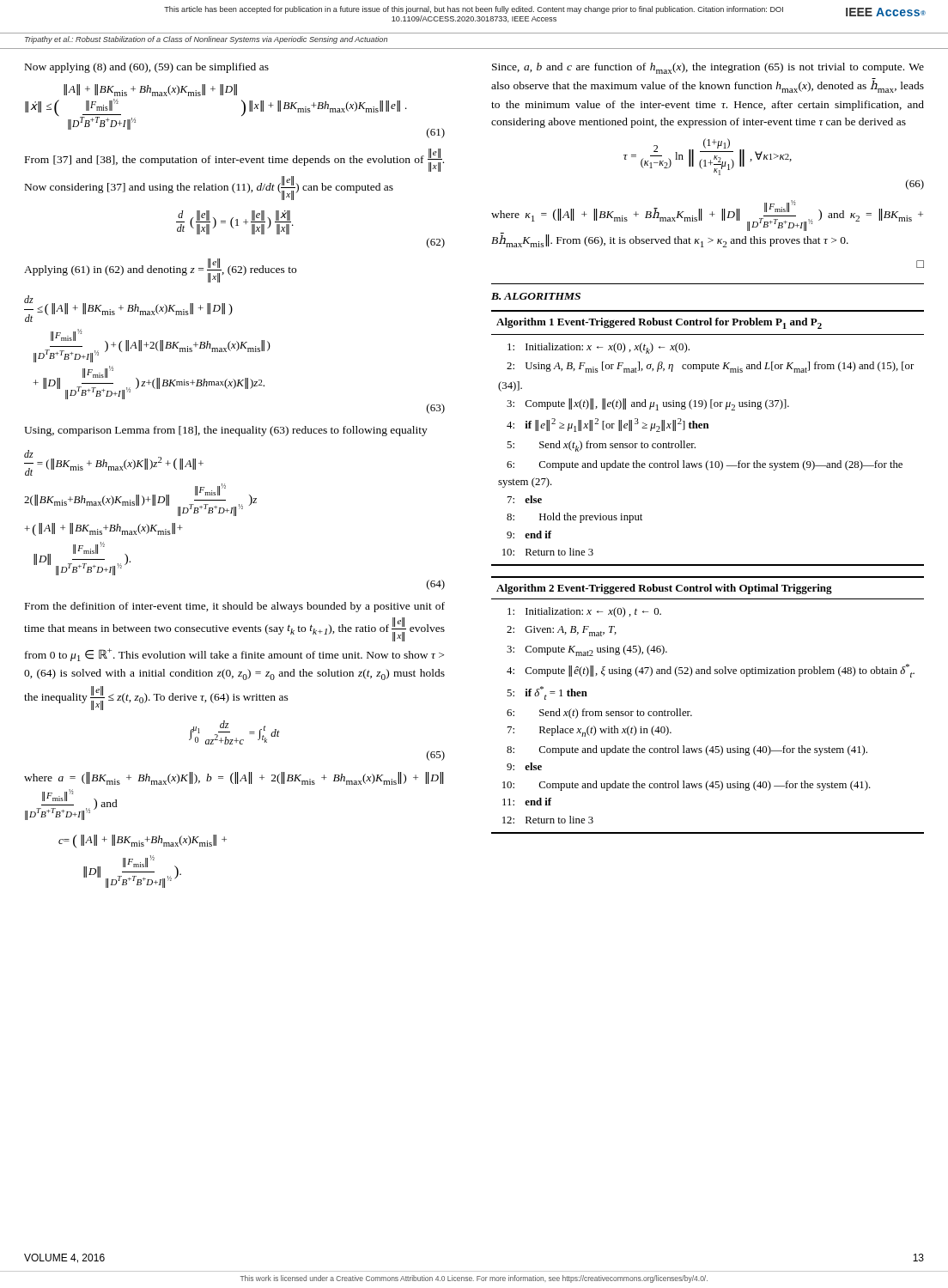
Task: Point to the passage starting "Now applying (8) and (60),"
Action: [146, 67]
